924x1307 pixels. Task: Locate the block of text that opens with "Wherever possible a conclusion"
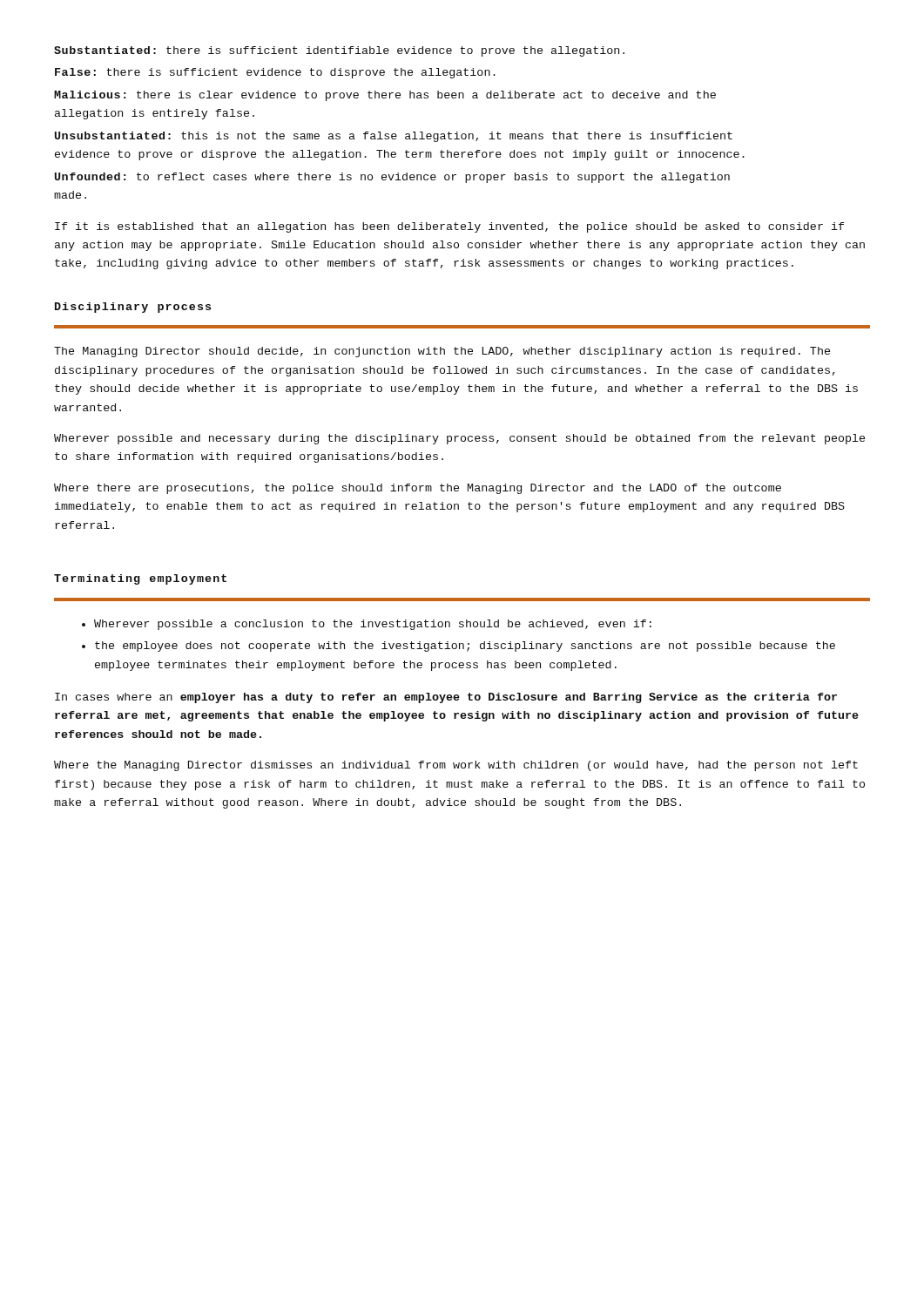point(374,624)
